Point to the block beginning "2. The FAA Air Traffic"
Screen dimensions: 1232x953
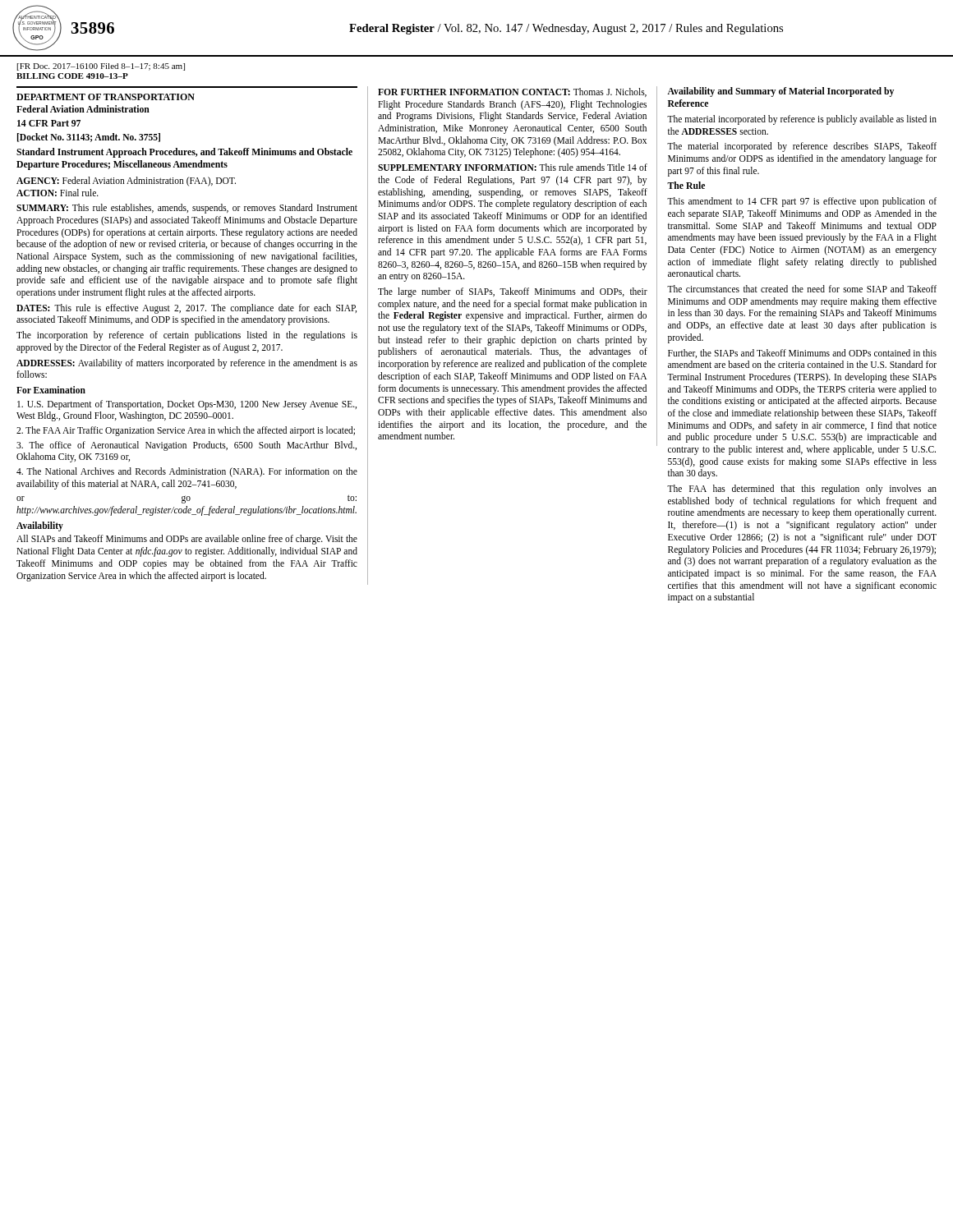[x=186, y=430]
